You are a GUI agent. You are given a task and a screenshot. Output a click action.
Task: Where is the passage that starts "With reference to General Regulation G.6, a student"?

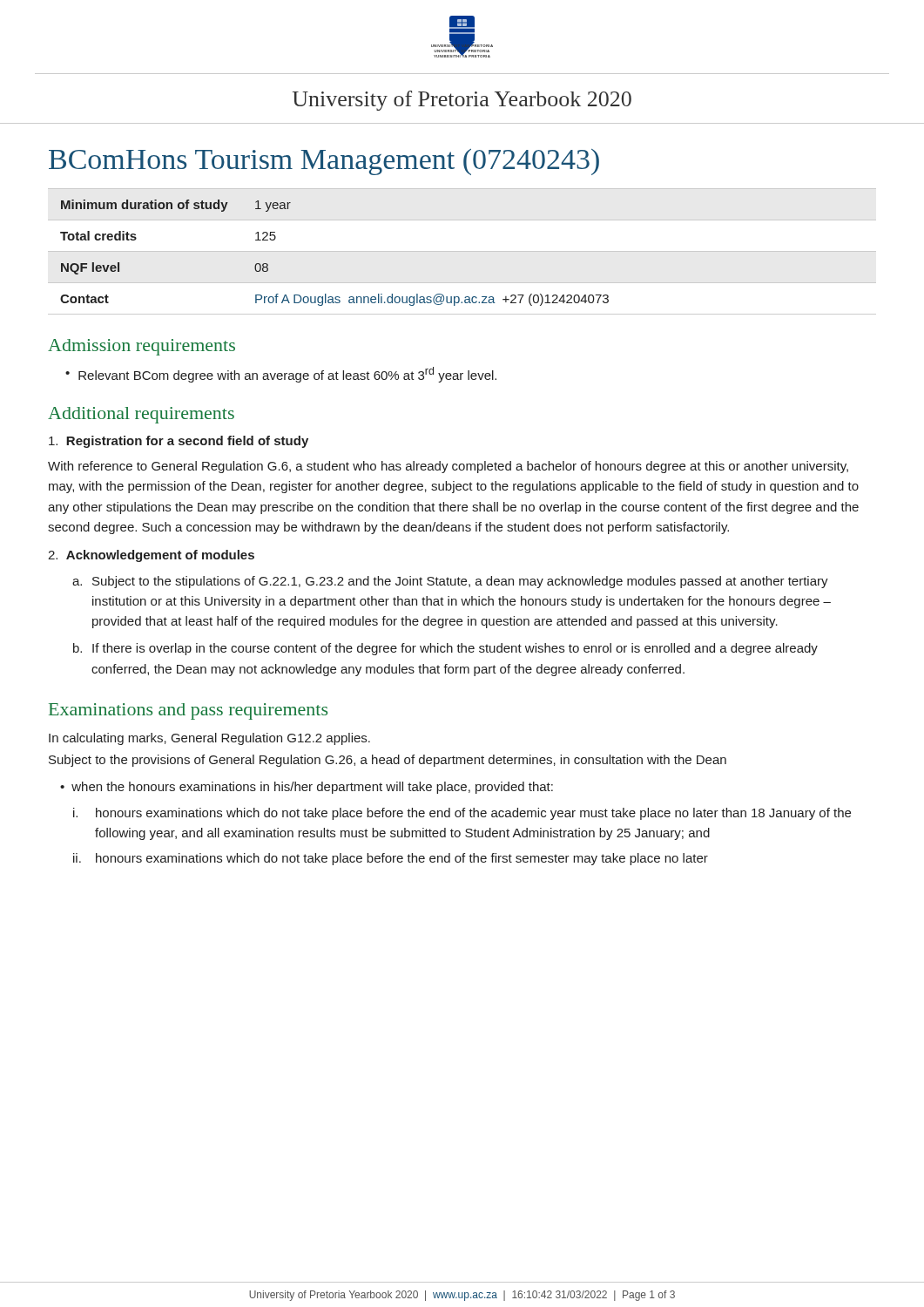pos(453,496)
